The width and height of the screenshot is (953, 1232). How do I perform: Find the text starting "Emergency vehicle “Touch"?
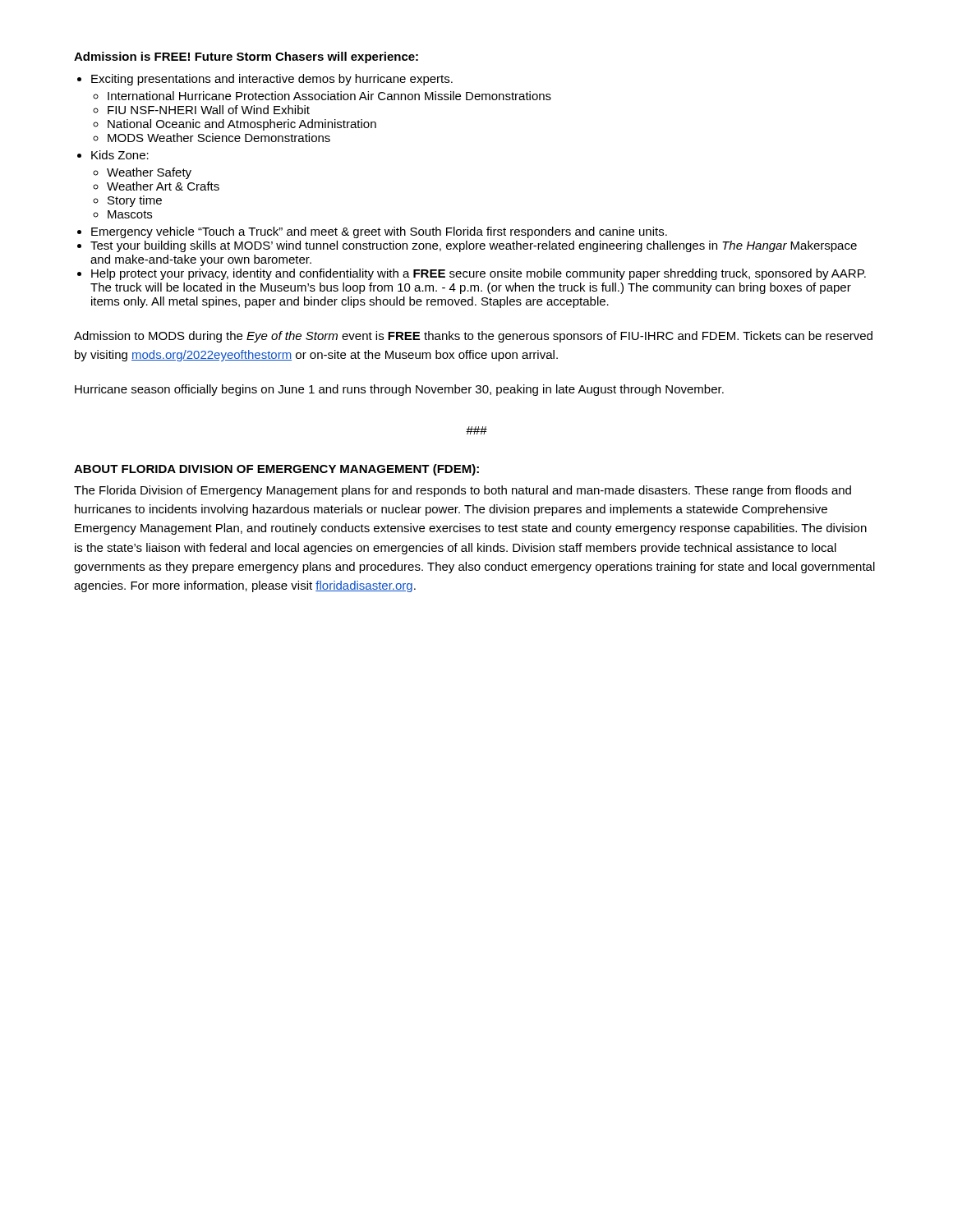pyautogui.click(x=485, y=231)
